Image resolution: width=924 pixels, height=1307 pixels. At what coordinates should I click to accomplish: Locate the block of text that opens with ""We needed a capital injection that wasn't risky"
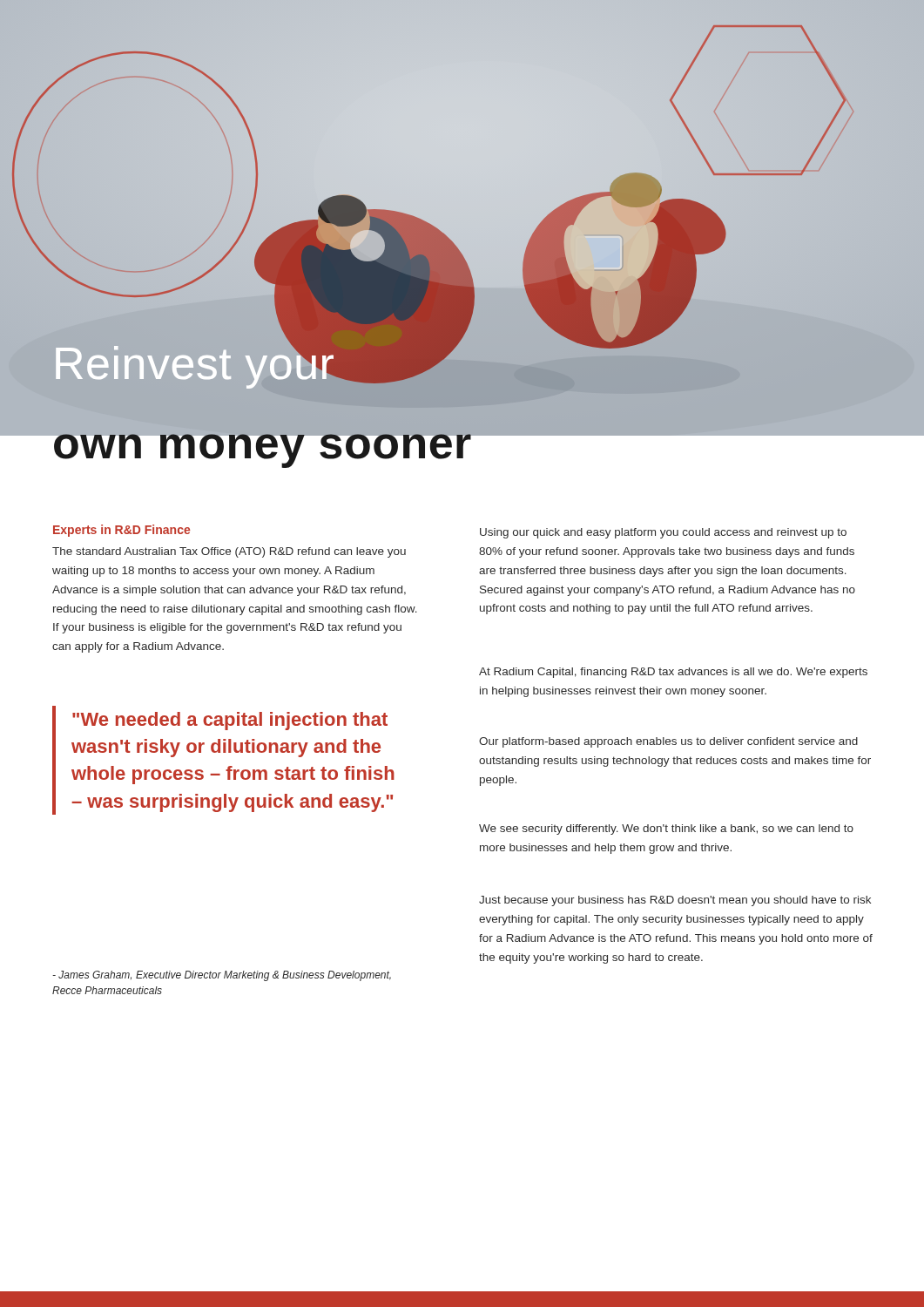coord(236,760)
